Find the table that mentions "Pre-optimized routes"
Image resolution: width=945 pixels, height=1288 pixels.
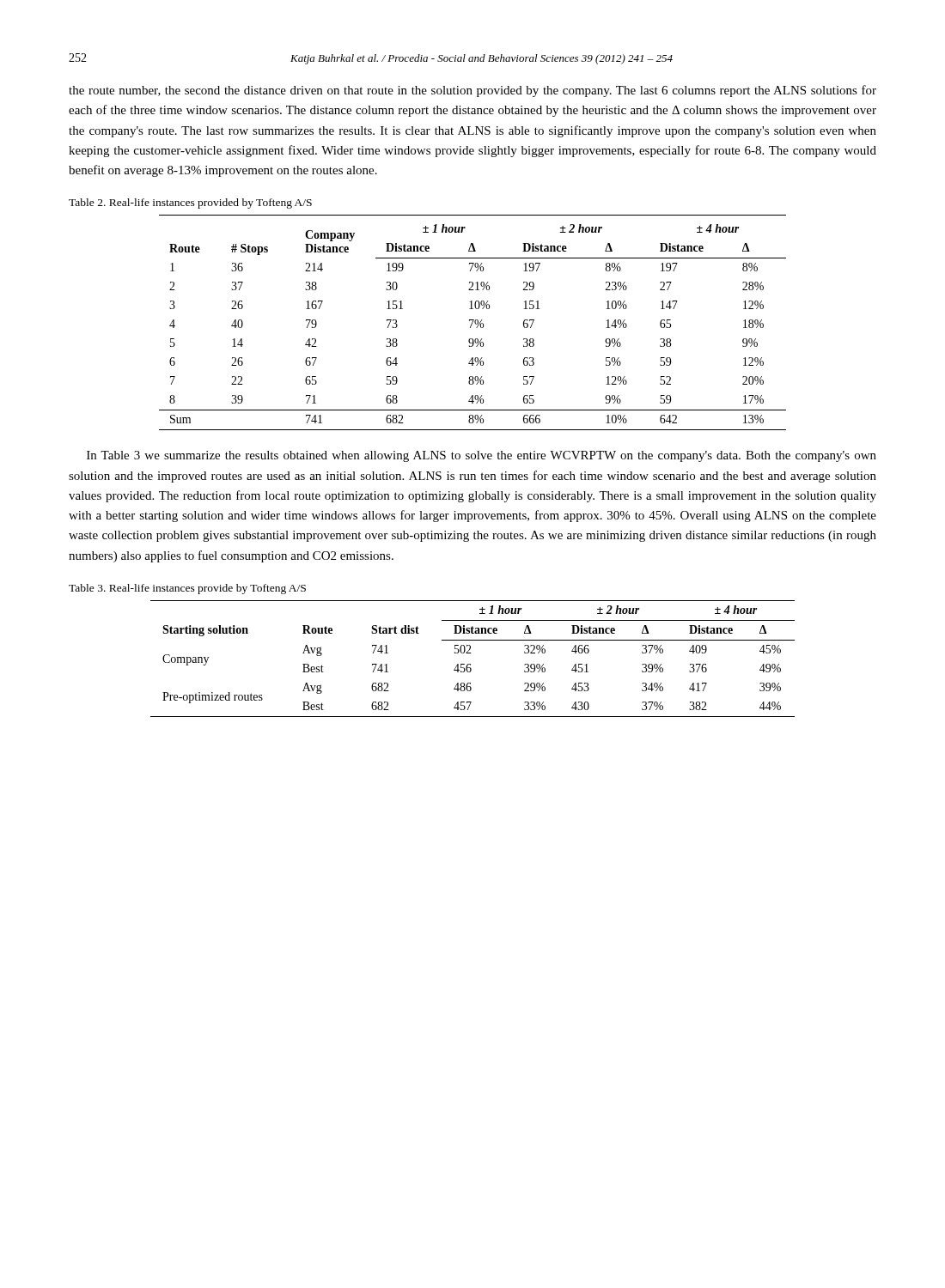472,658
